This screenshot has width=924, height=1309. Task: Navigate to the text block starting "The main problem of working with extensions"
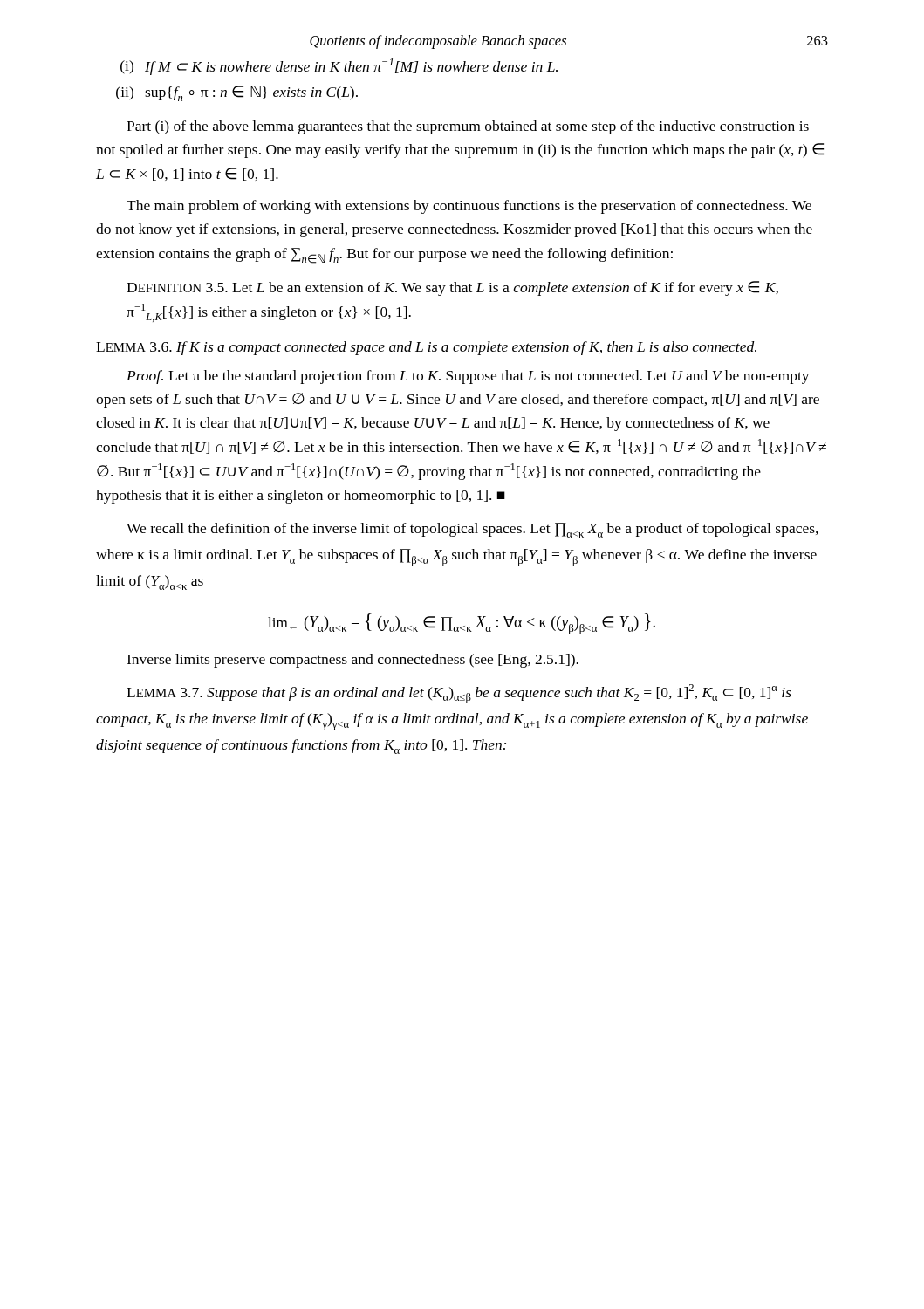462,231
